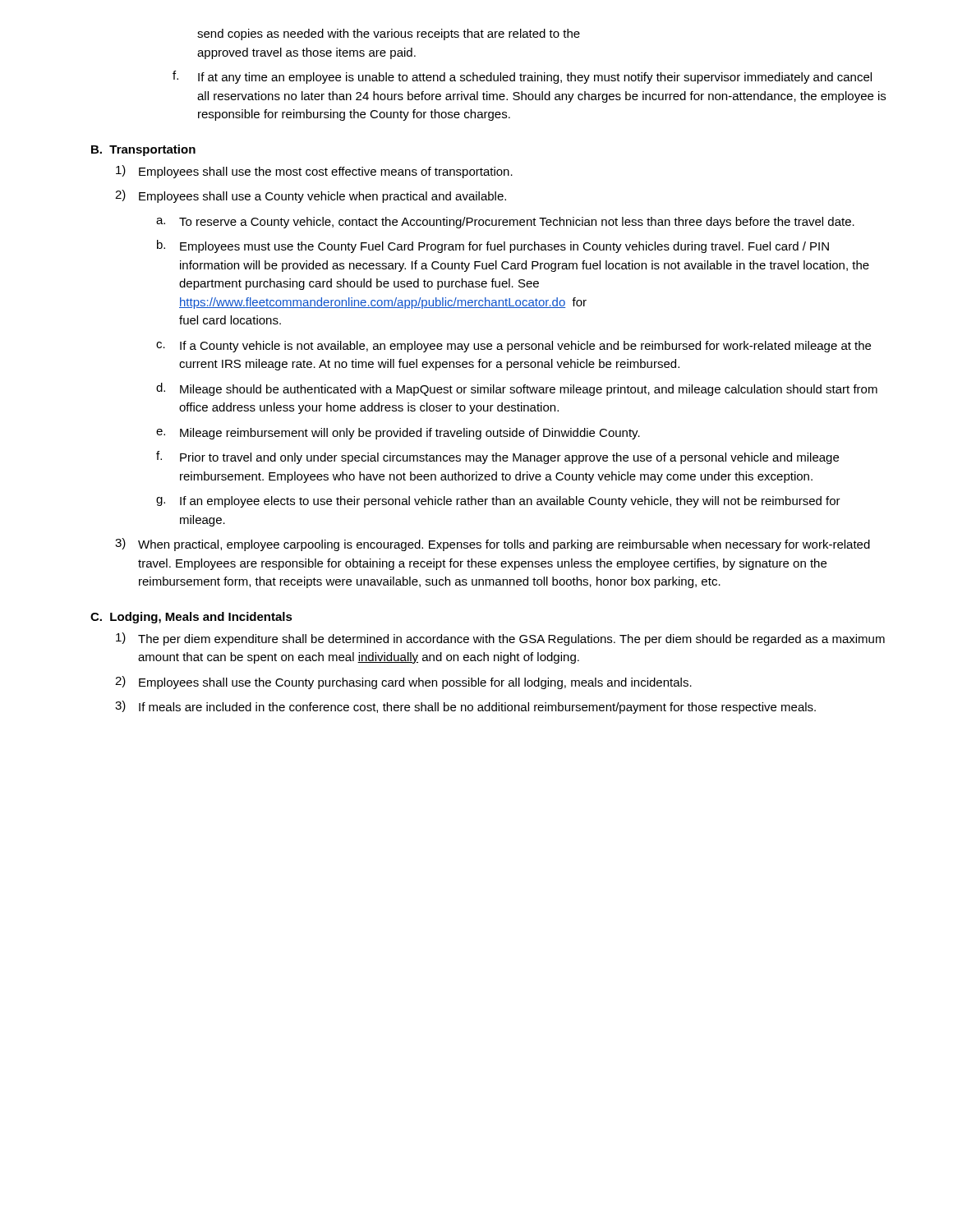953x1232 pixels.
Task: Click on the list item that reads "d. Mileage should be authenticated"
Action: click(522, 398)
